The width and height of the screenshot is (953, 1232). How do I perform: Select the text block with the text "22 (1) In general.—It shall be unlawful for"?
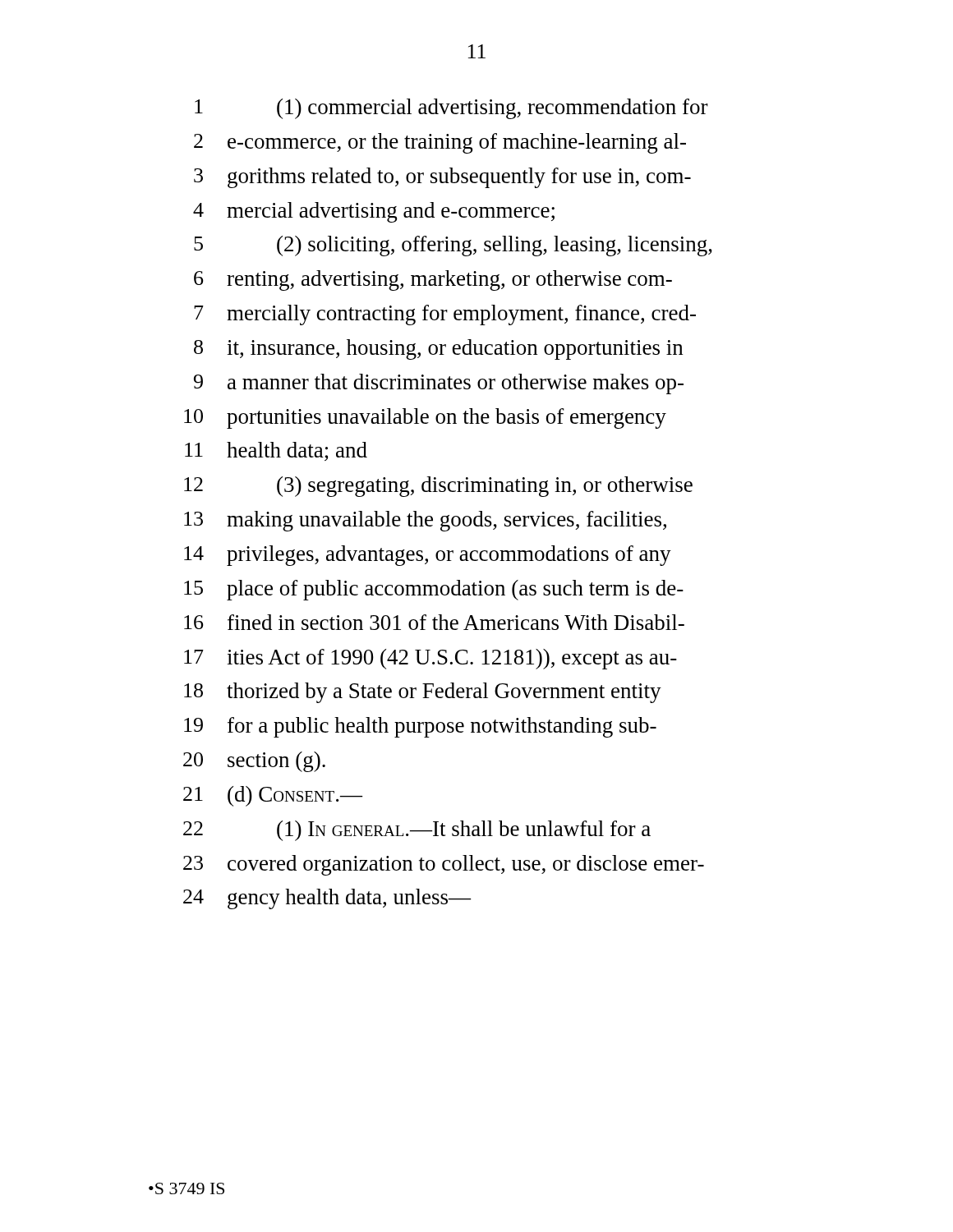(x=509, y=829)
